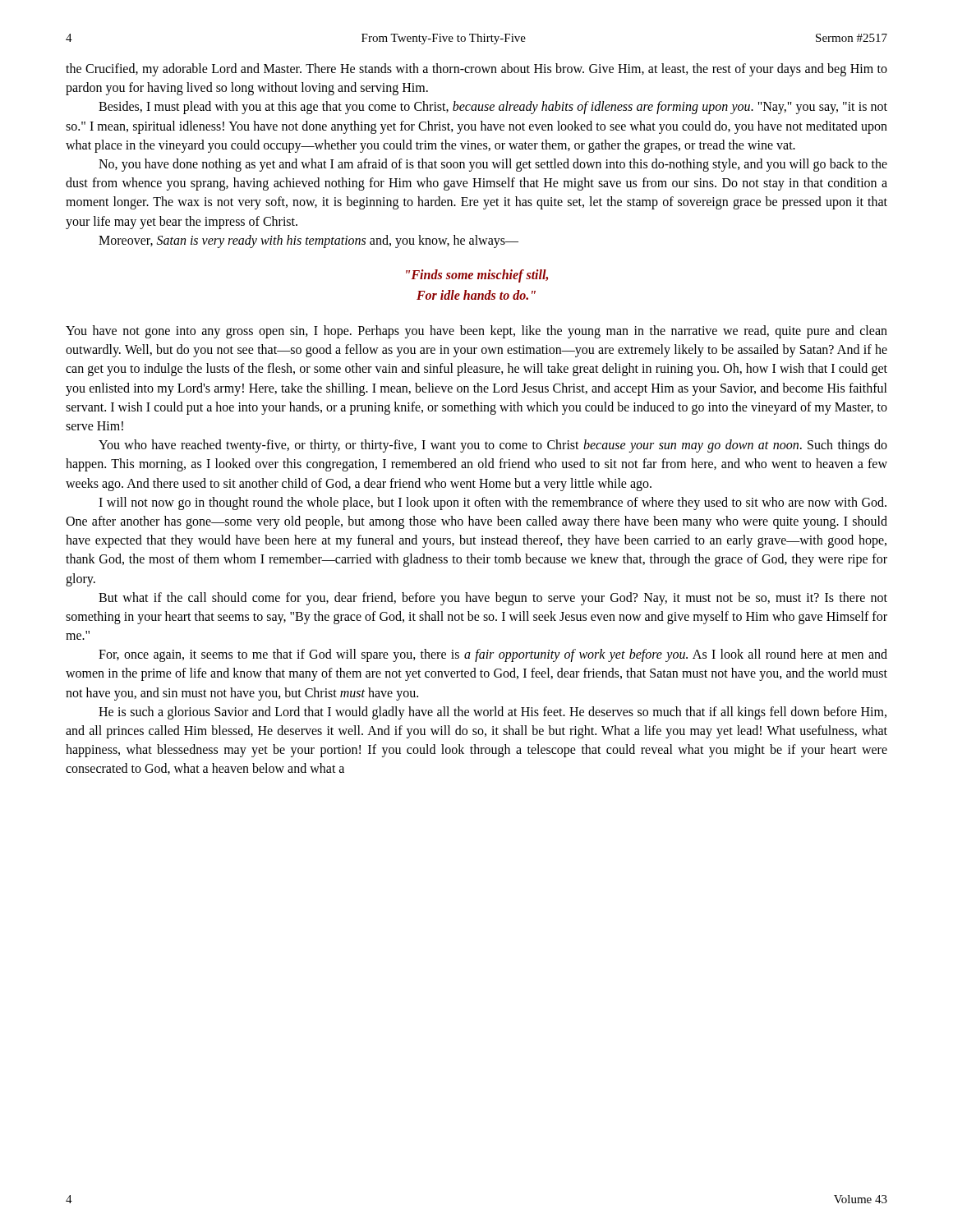Viewport: 953px width, 1232px height.
Task: Click on the text block containing "I will not now go in thought"
Action: pyautogui.click(x=476, y=540)
